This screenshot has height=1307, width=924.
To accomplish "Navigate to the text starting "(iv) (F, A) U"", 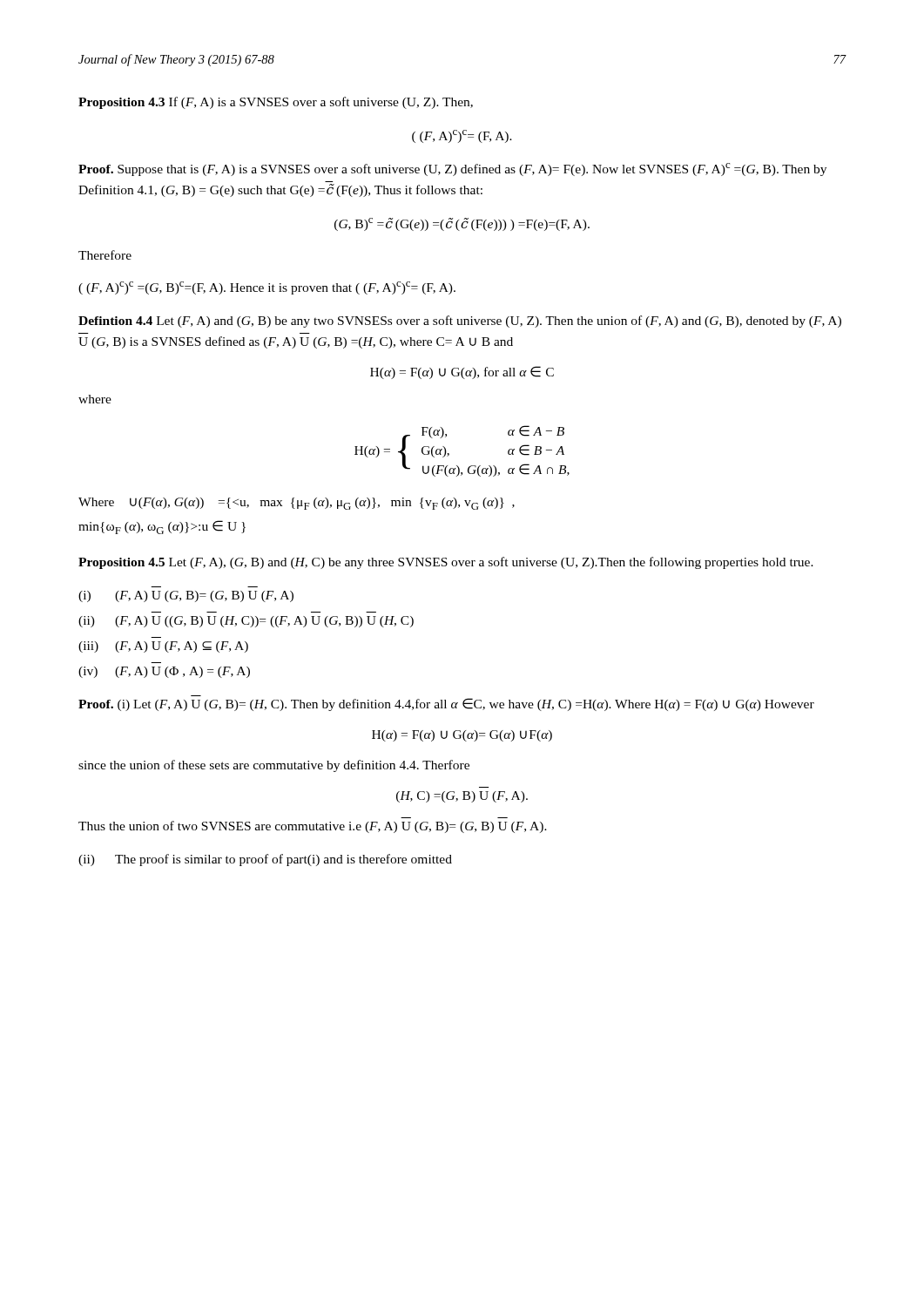I will point(164,671).
